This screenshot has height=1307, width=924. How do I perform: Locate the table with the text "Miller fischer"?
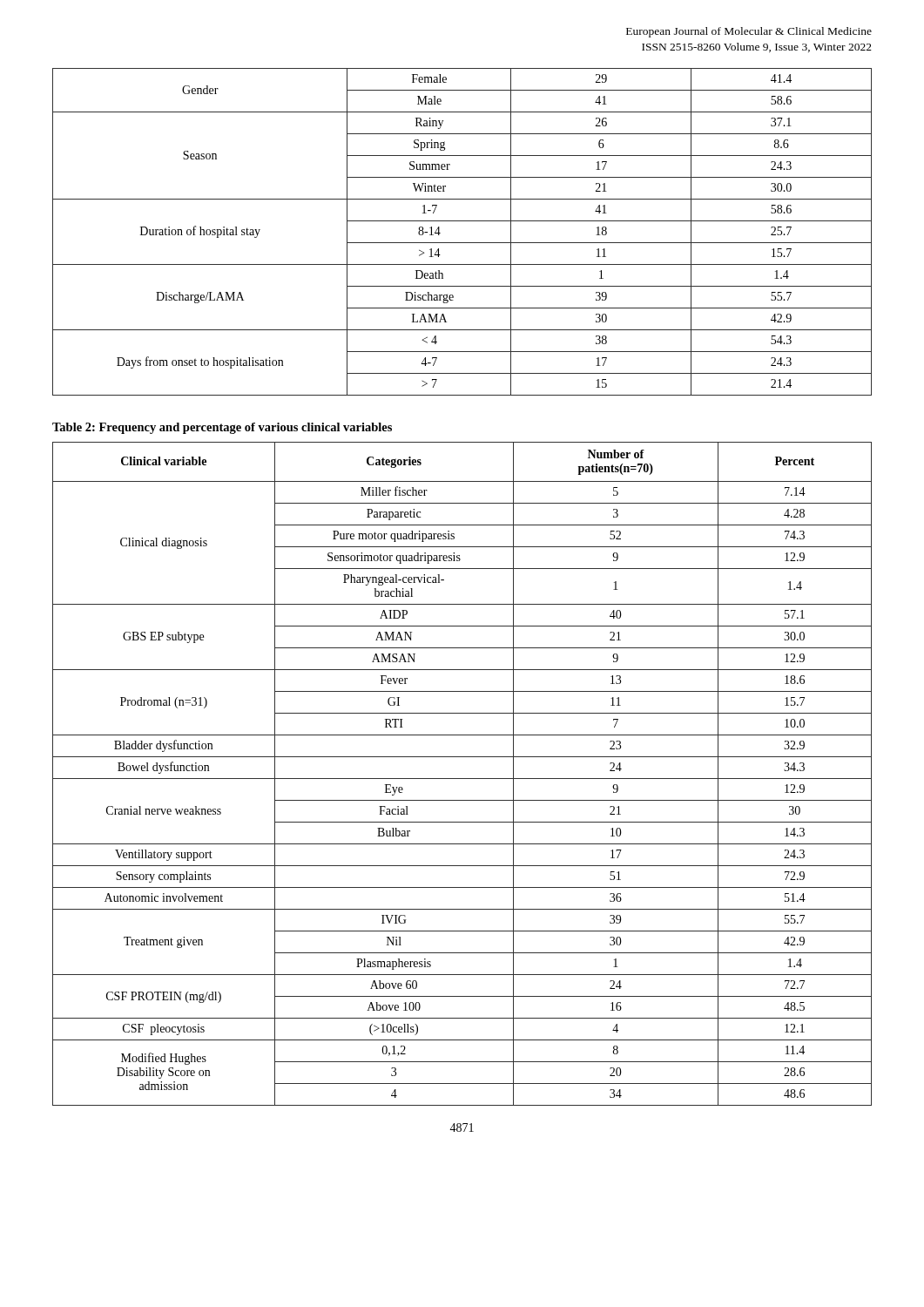click(462, 774)
